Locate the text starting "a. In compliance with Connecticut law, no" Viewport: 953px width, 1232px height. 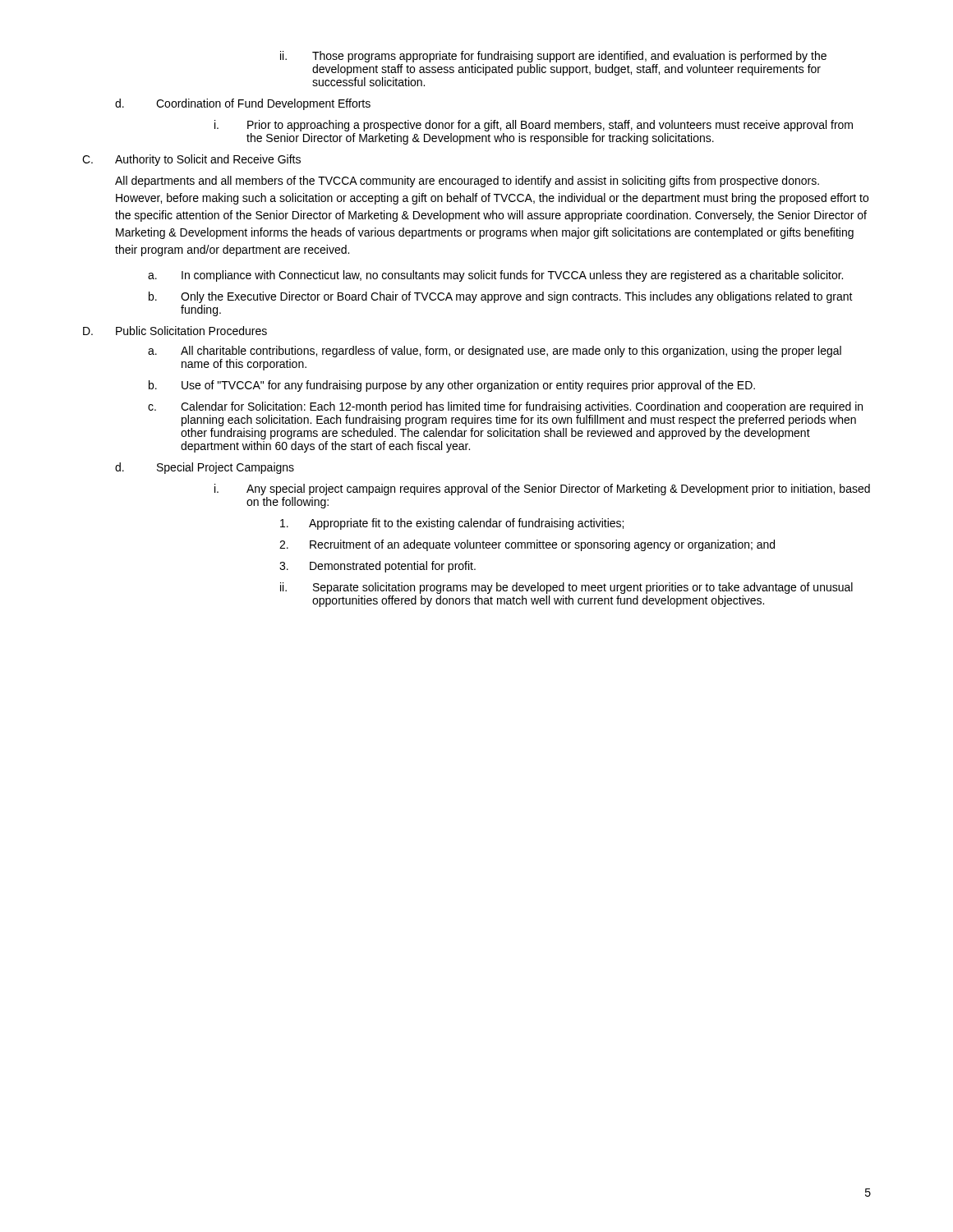click(x=509, y=275)
